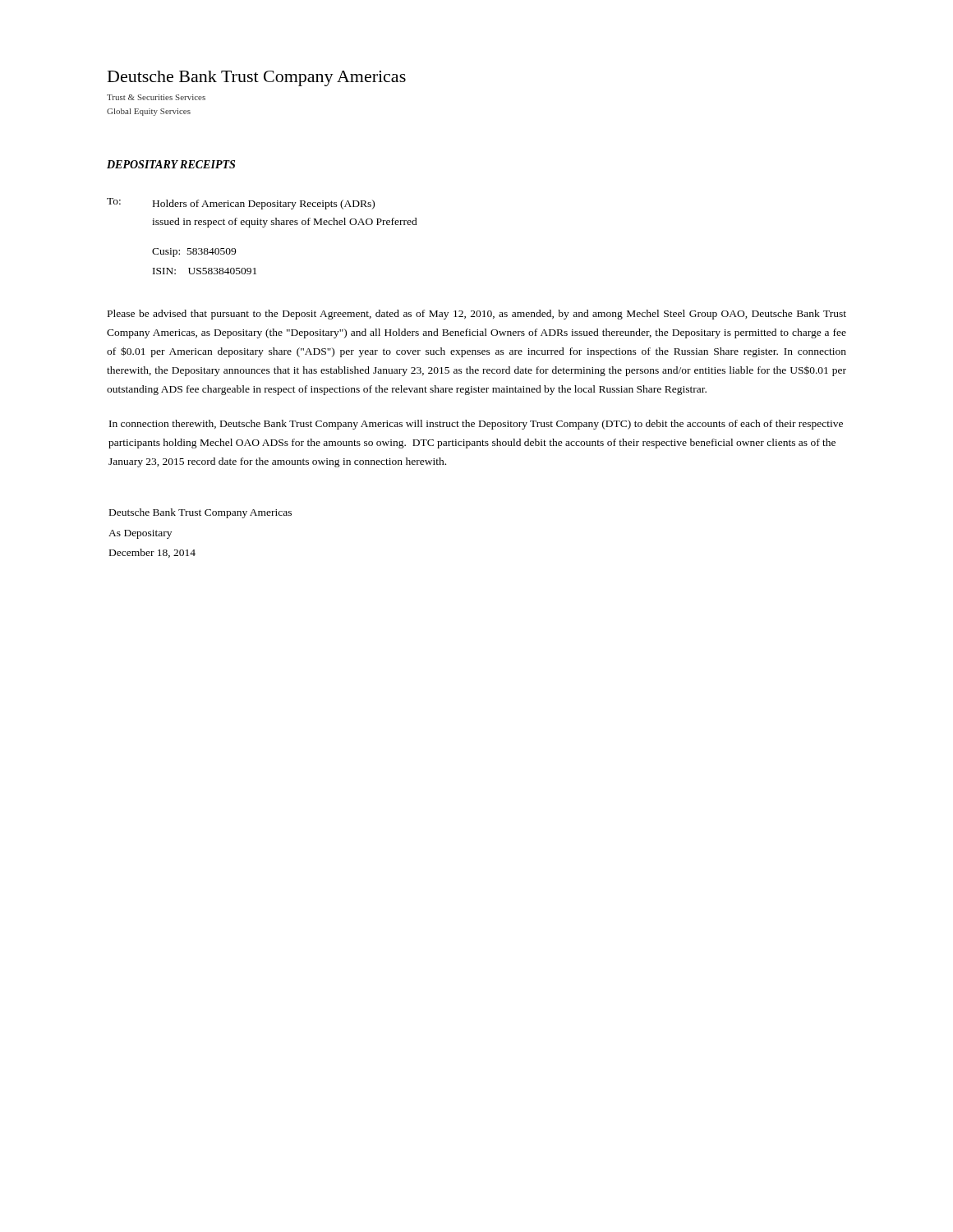This screenshot has width=953, height=1232.
Task: Click on the text block with the text "To: Holders of"
Action: tap(241, 204)
